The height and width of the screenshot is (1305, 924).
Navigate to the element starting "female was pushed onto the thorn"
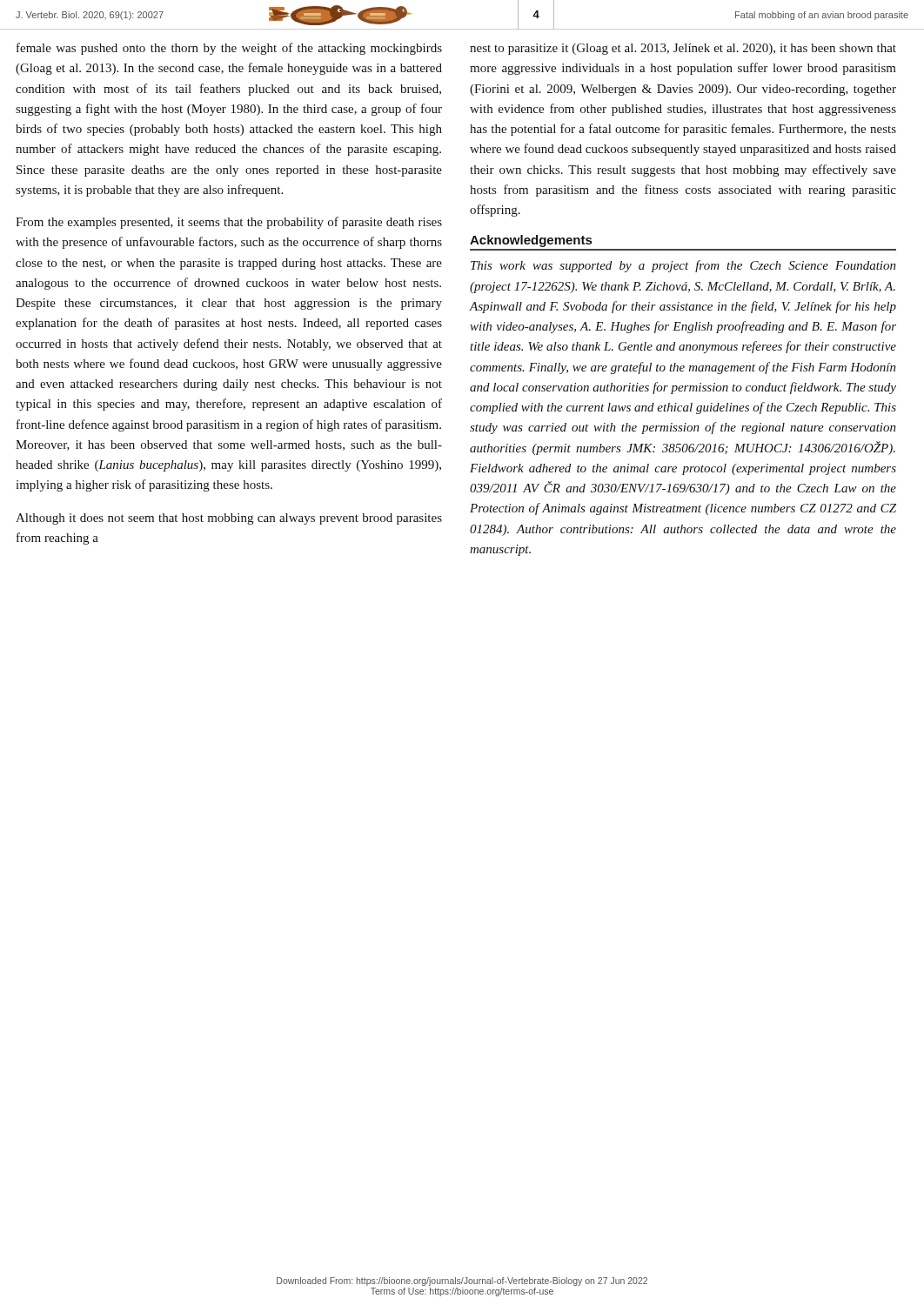point(229,119)
